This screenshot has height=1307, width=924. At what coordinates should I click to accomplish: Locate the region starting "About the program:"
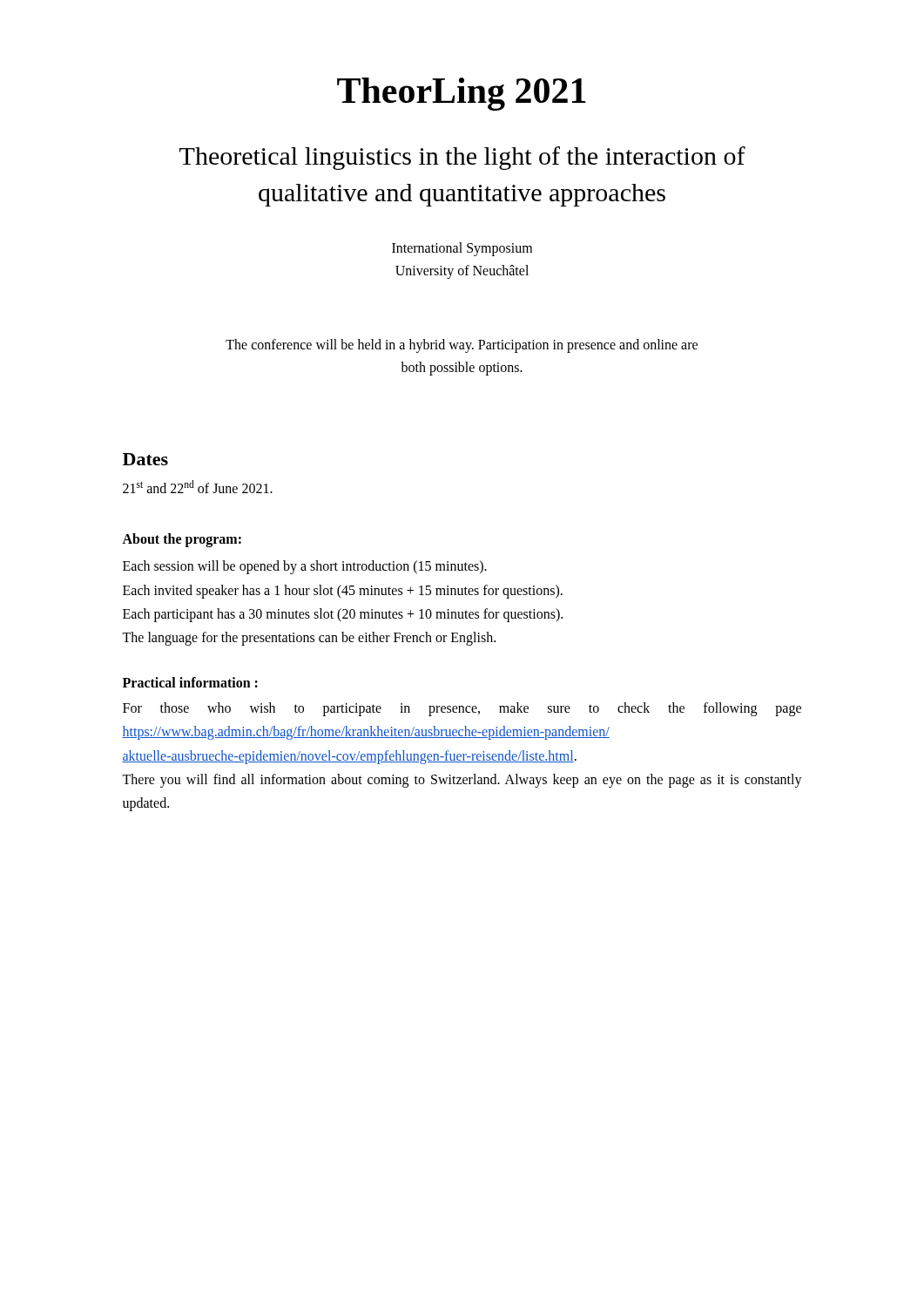coord(182,539)
